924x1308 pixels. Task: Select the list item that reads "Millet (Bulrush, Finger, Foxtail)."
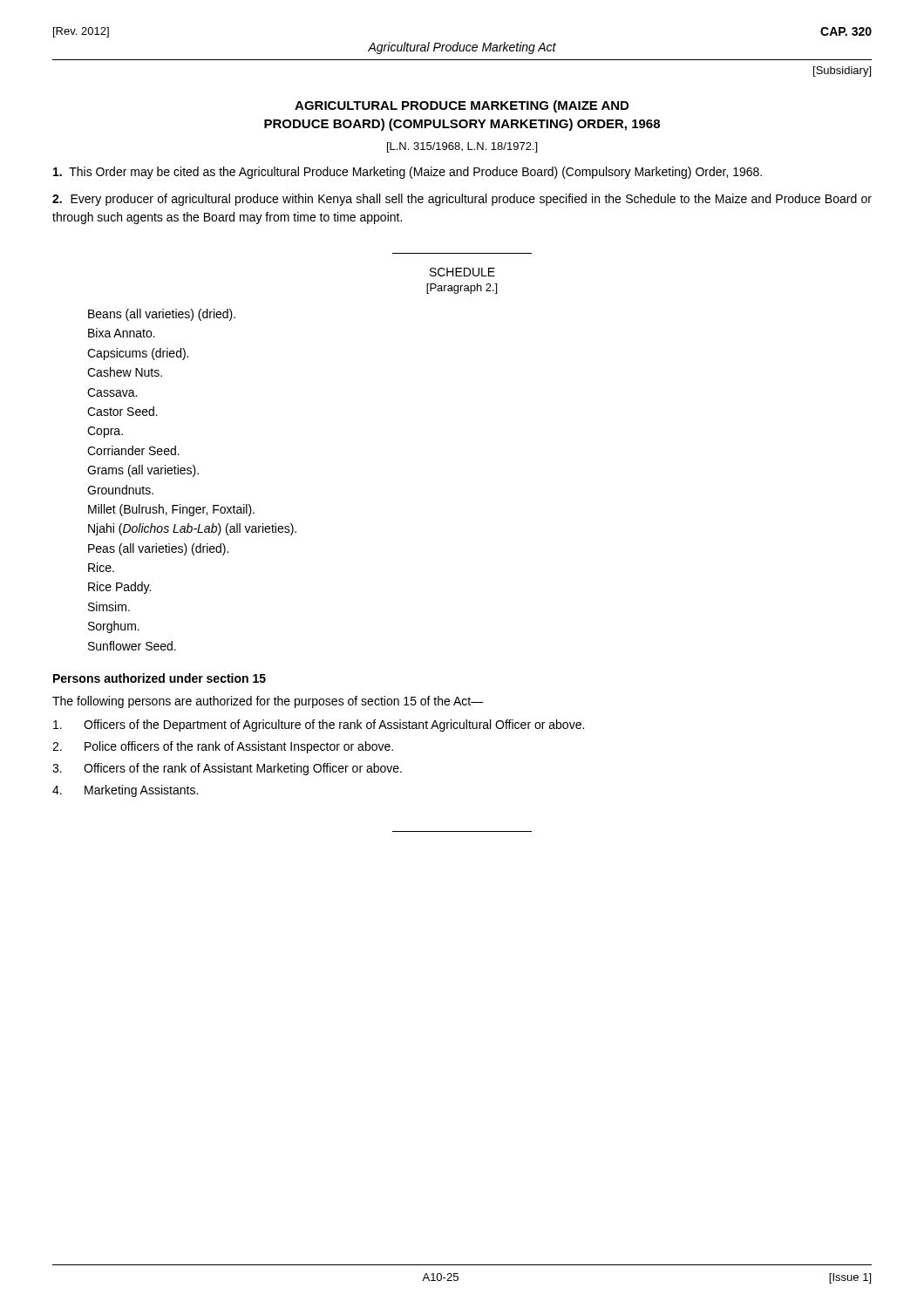point(171,509)
